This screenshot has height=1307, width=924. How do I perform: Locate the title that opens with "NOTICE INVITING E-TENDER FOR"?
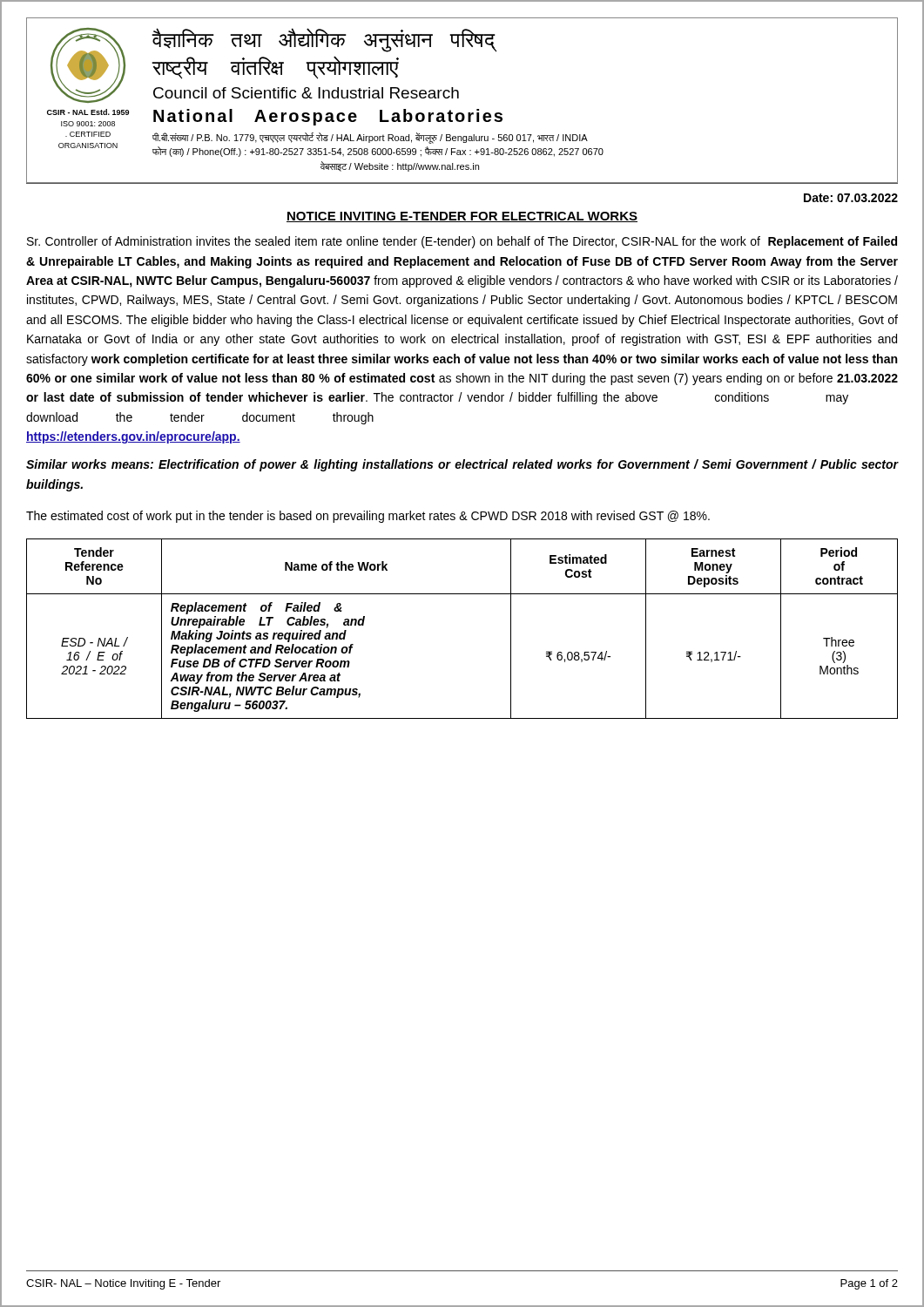point(462,216)
